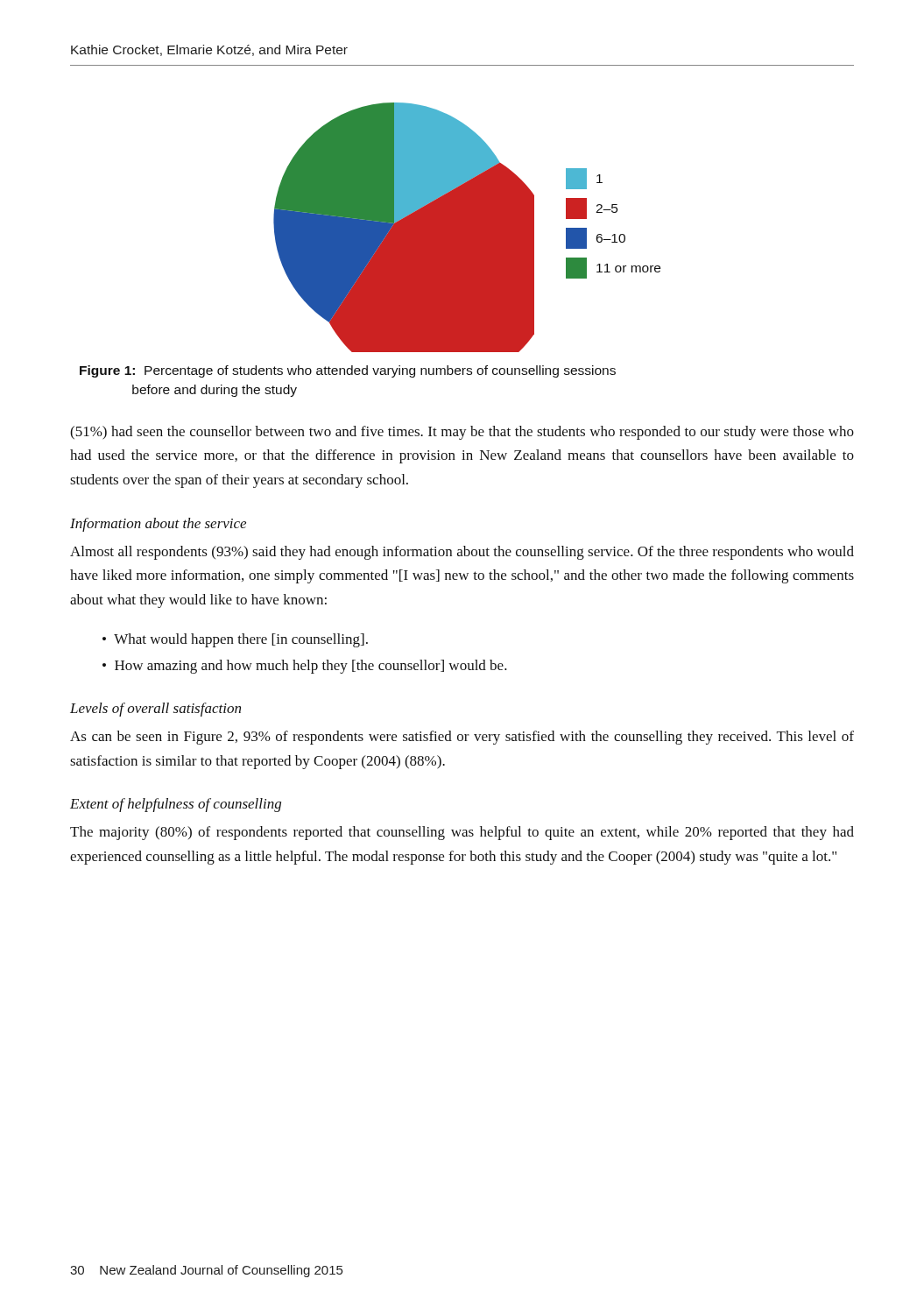Point to the block beginning "The majority (80%)"
Viewport: 924px width, 1314px height.
(x=462, y=844)
